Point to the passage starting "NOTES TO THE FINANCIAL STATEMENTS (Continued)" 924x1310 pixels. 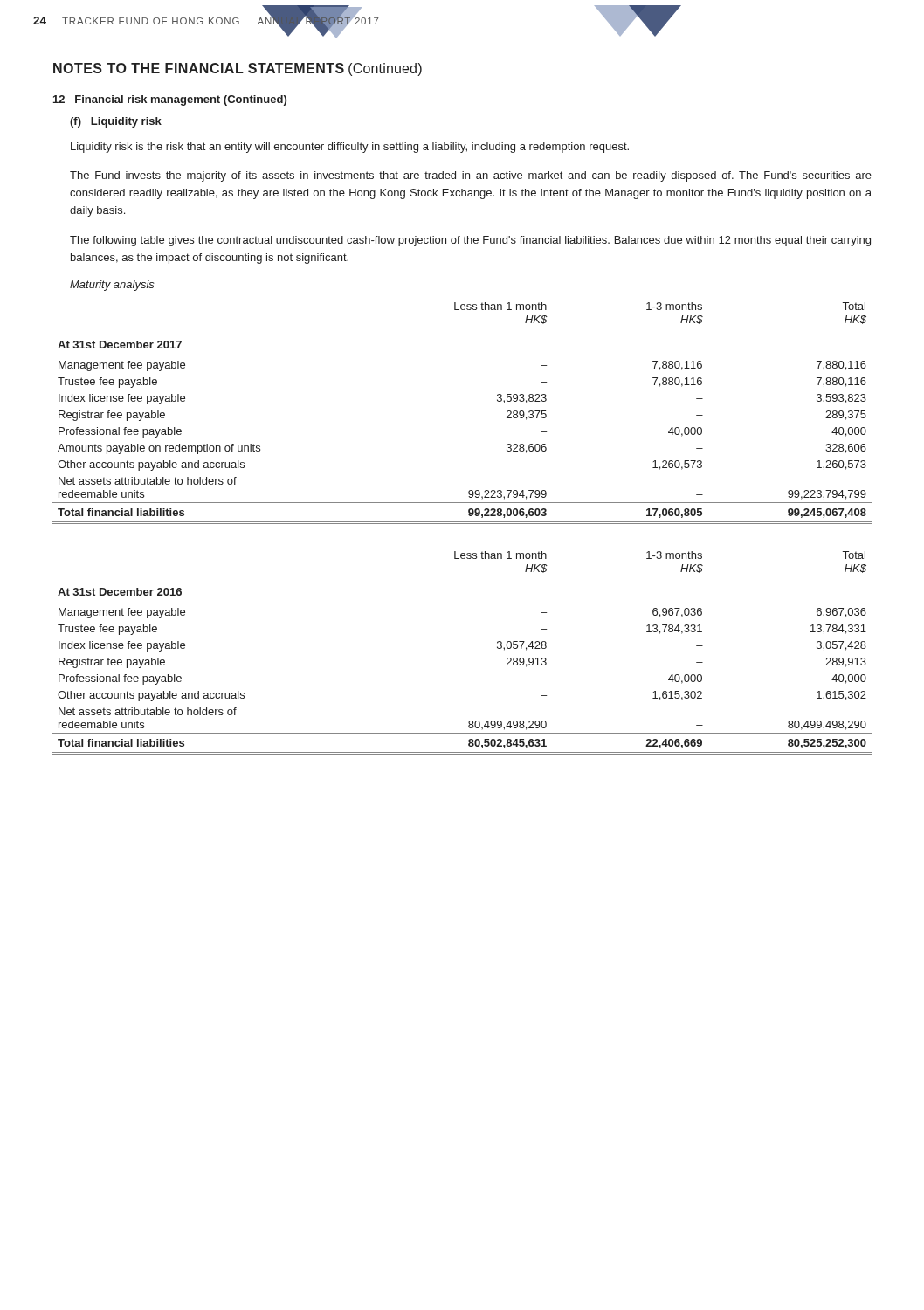tap(237, 69)
